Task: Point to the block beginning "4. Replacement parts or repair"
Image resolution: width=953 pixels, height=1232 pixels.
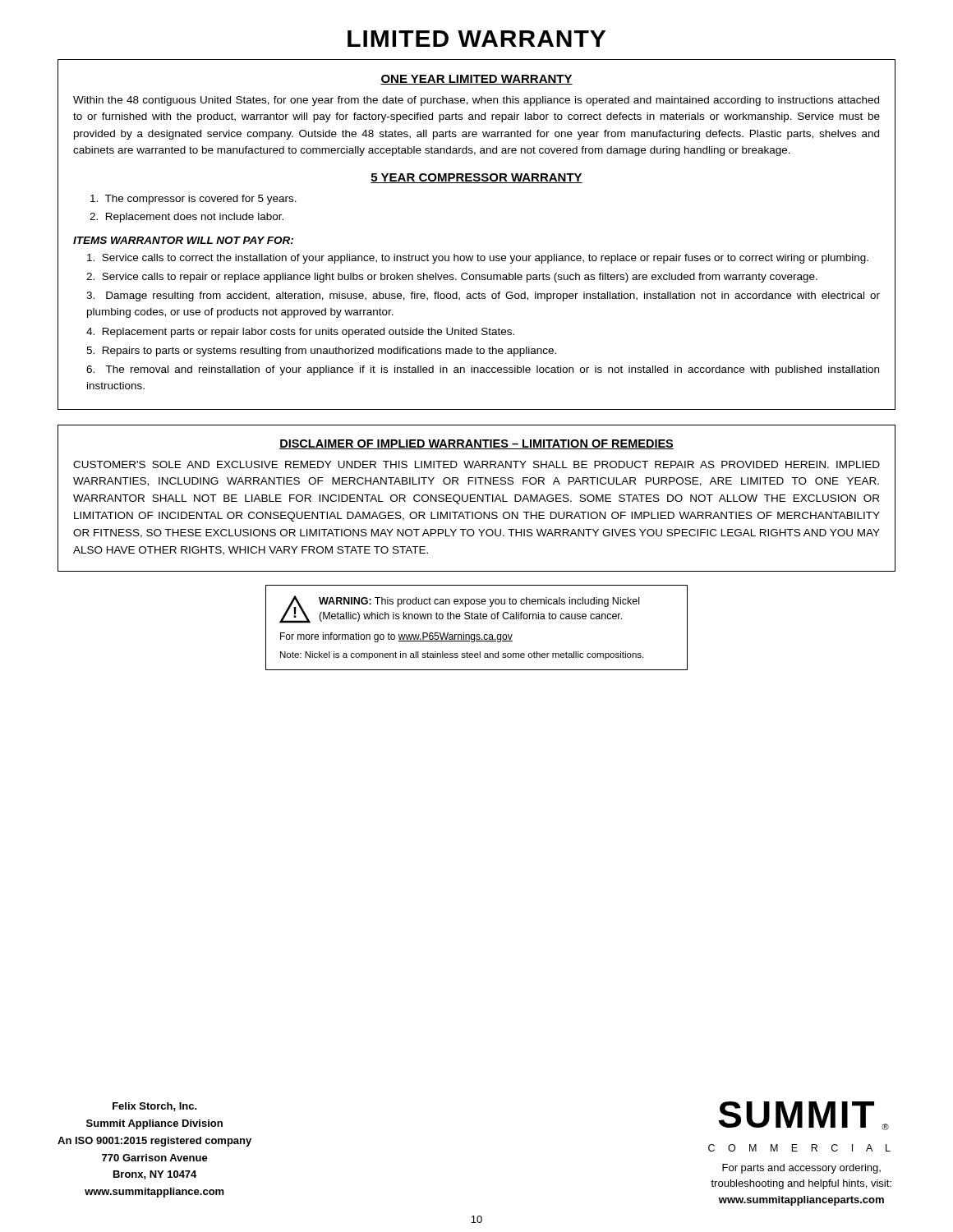Action: tap(301, 331)
